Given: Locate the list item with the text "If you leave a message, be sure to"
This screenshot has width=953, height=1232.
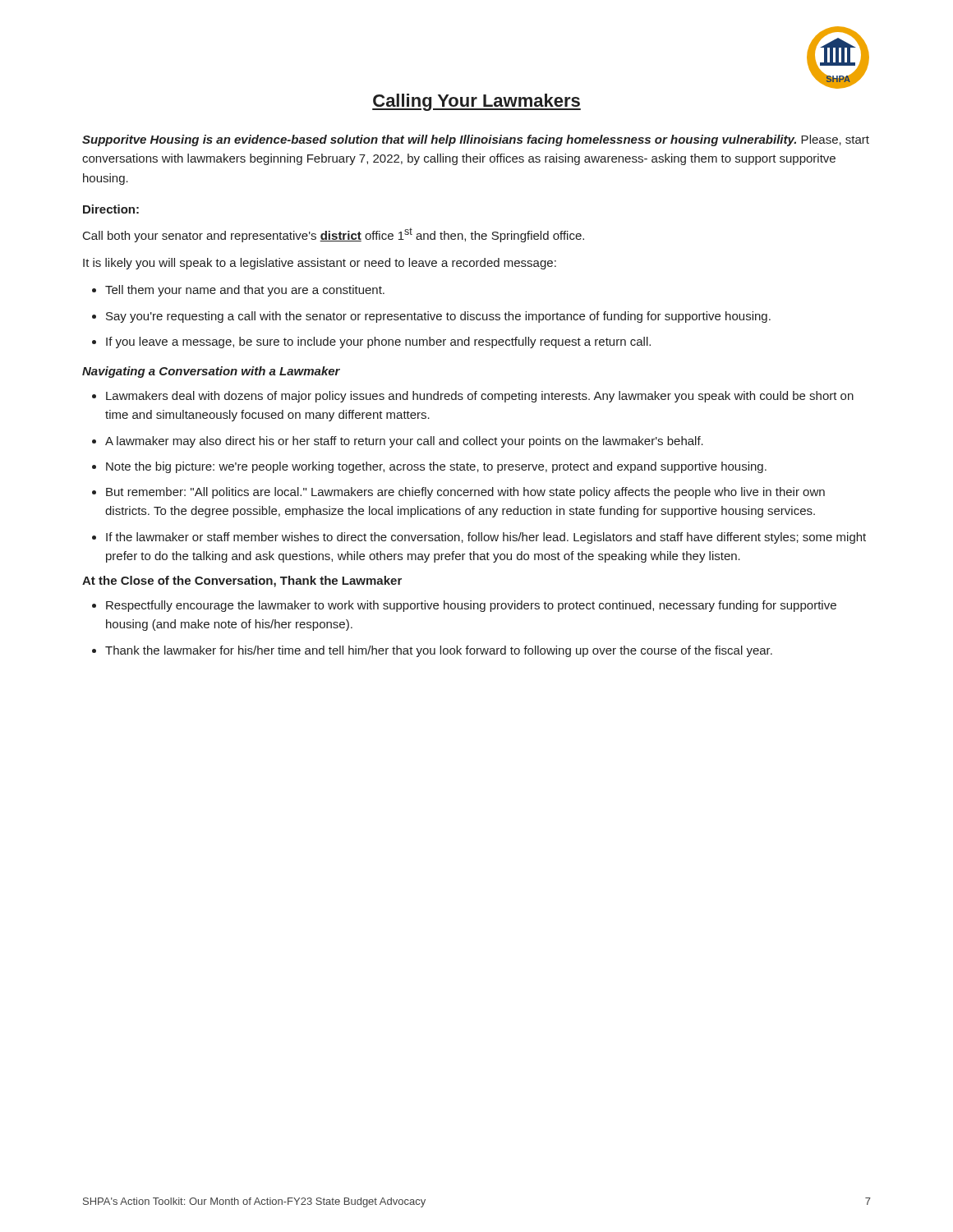Looking at the screenshot, I should 378,341.
